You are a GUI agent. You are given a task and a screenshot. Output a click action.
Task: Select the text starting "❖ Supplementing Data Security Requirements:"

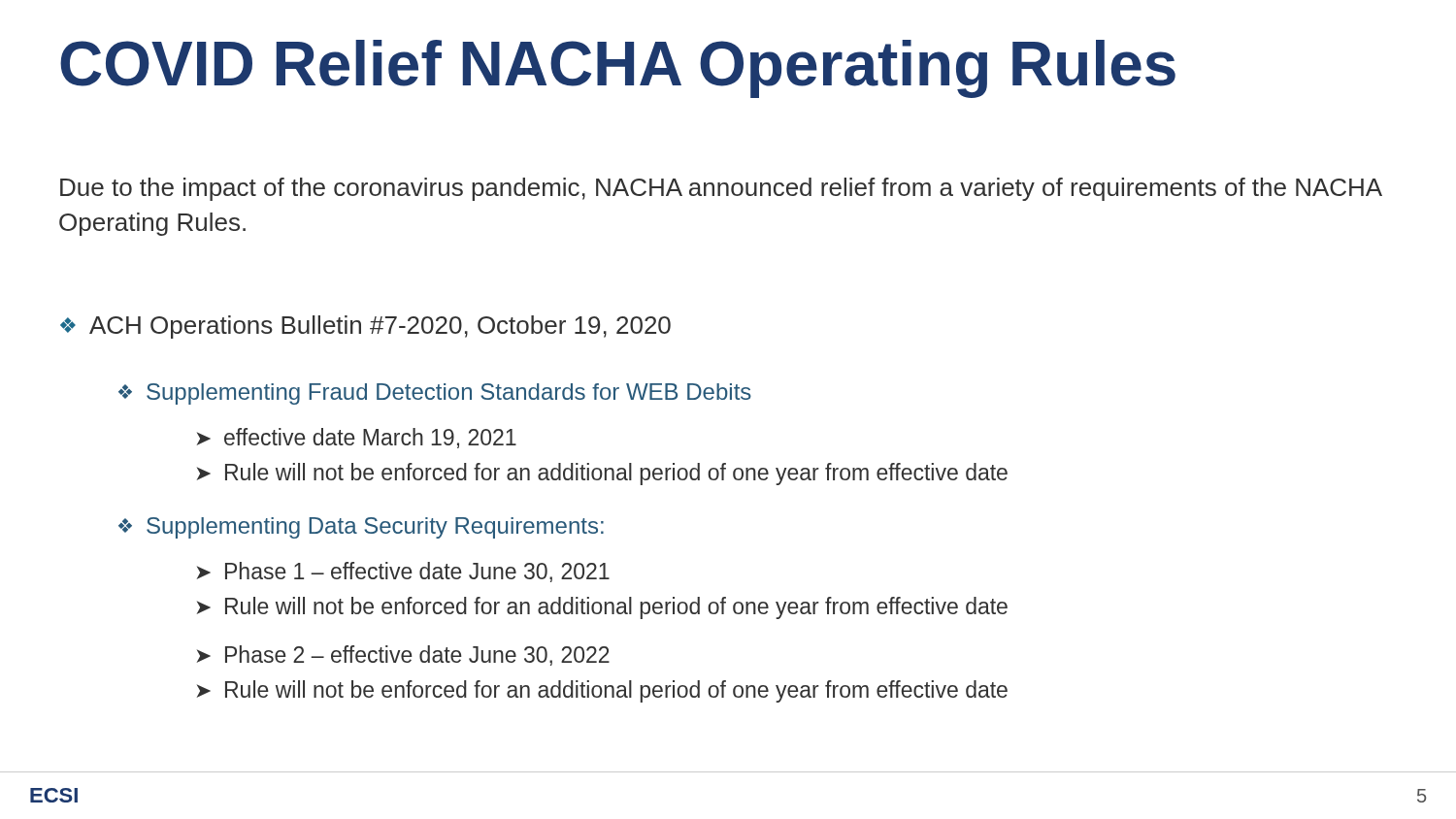pyautogui.click(x=361, y=526)
